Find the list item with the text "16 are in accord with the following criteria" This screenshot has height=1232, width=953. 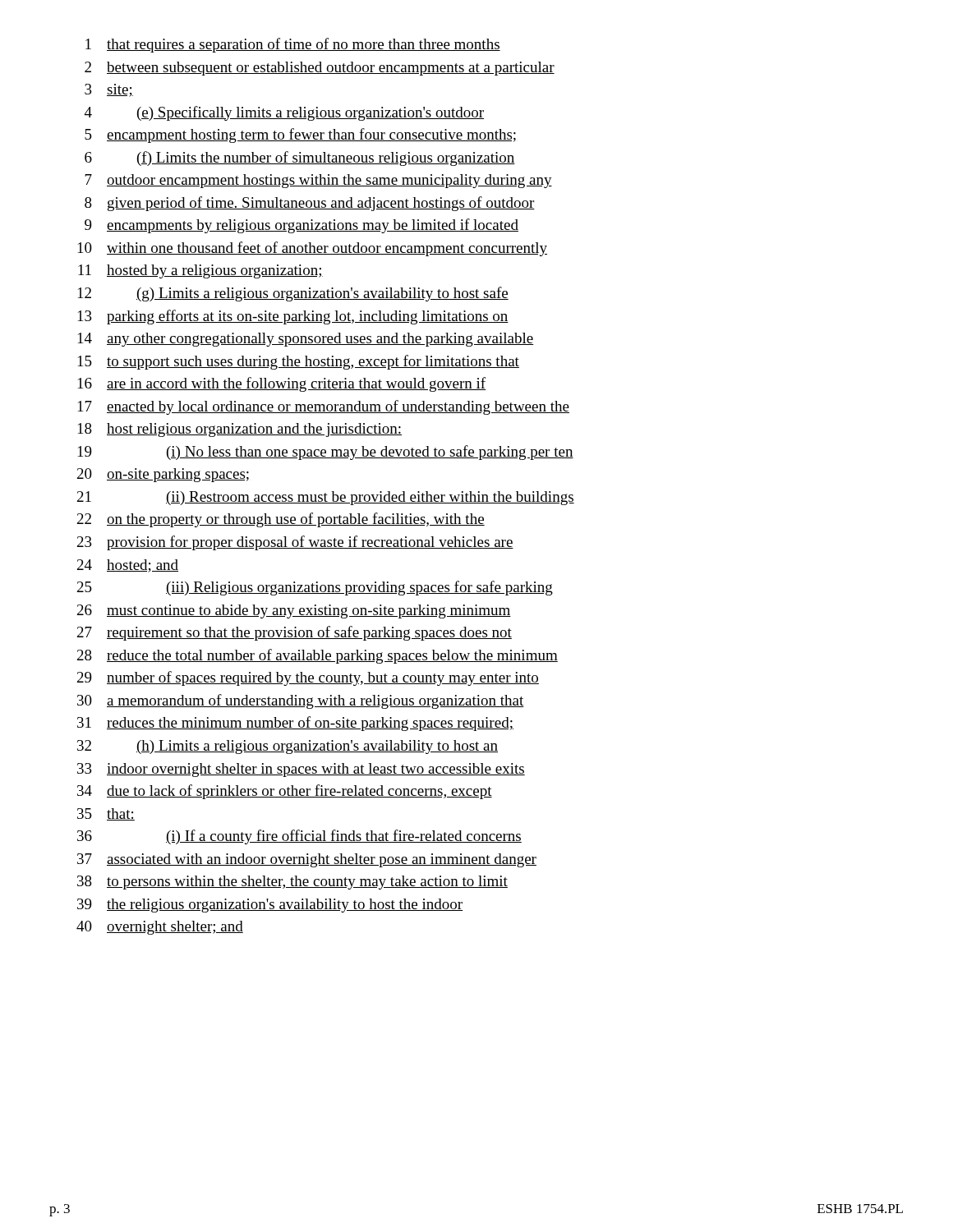[x=476, y=384]
